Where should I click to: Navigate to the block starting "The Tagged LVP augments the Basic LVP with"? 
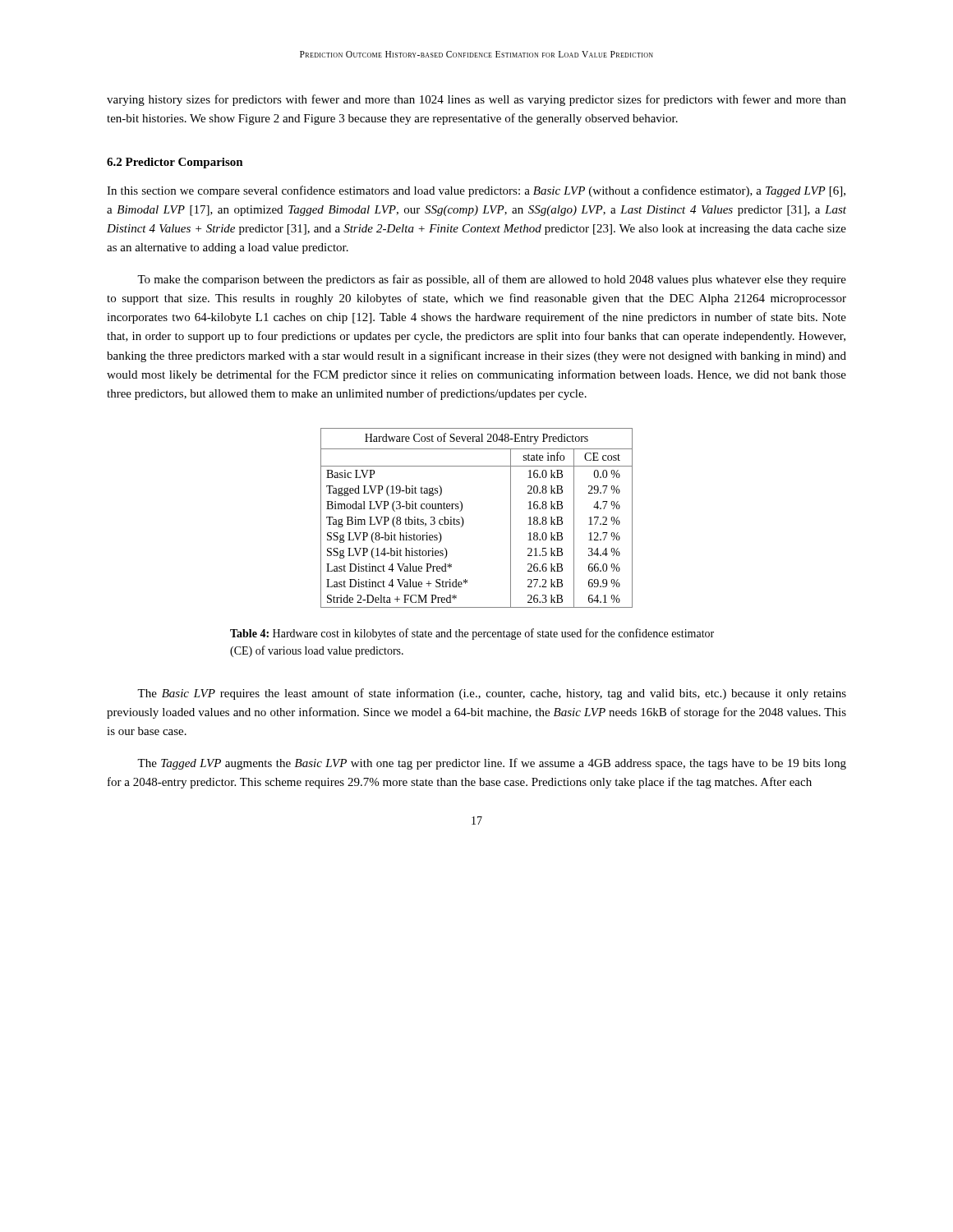coord(476,773)
